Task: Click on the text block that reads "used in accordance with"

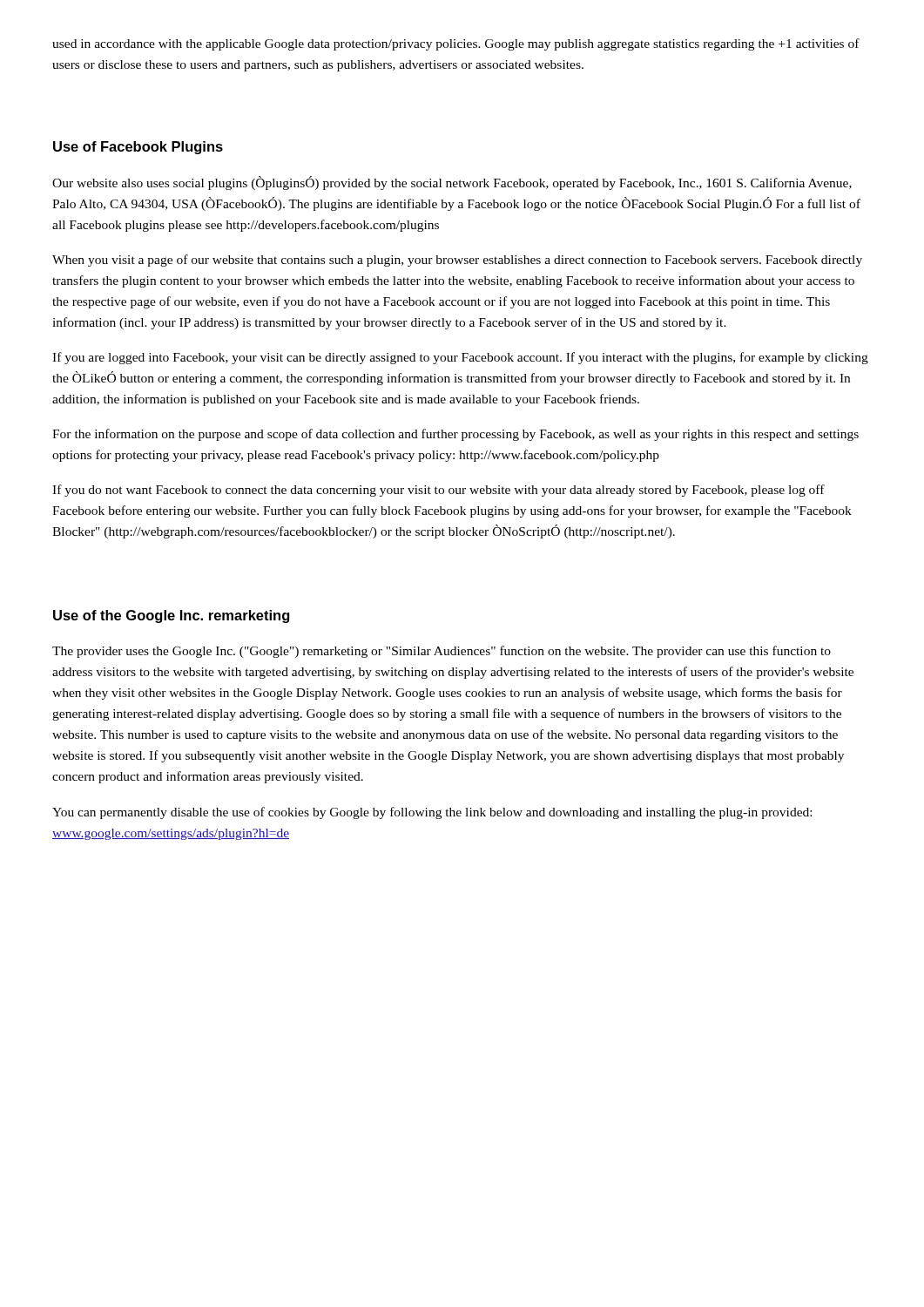Action: (462, 54)
